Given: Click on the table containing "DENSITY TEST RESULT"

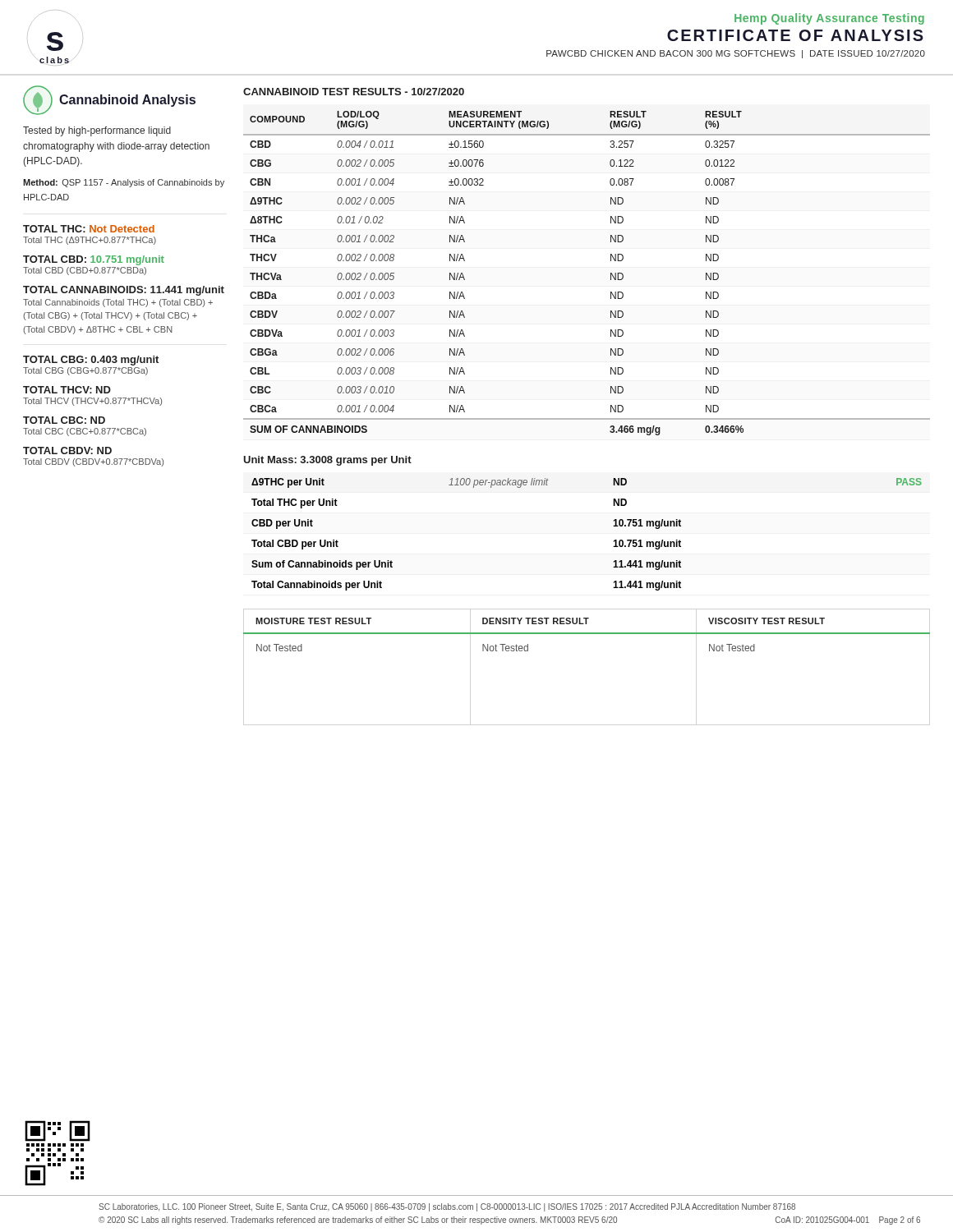Looking at the screenshot, I should (587, 667).
